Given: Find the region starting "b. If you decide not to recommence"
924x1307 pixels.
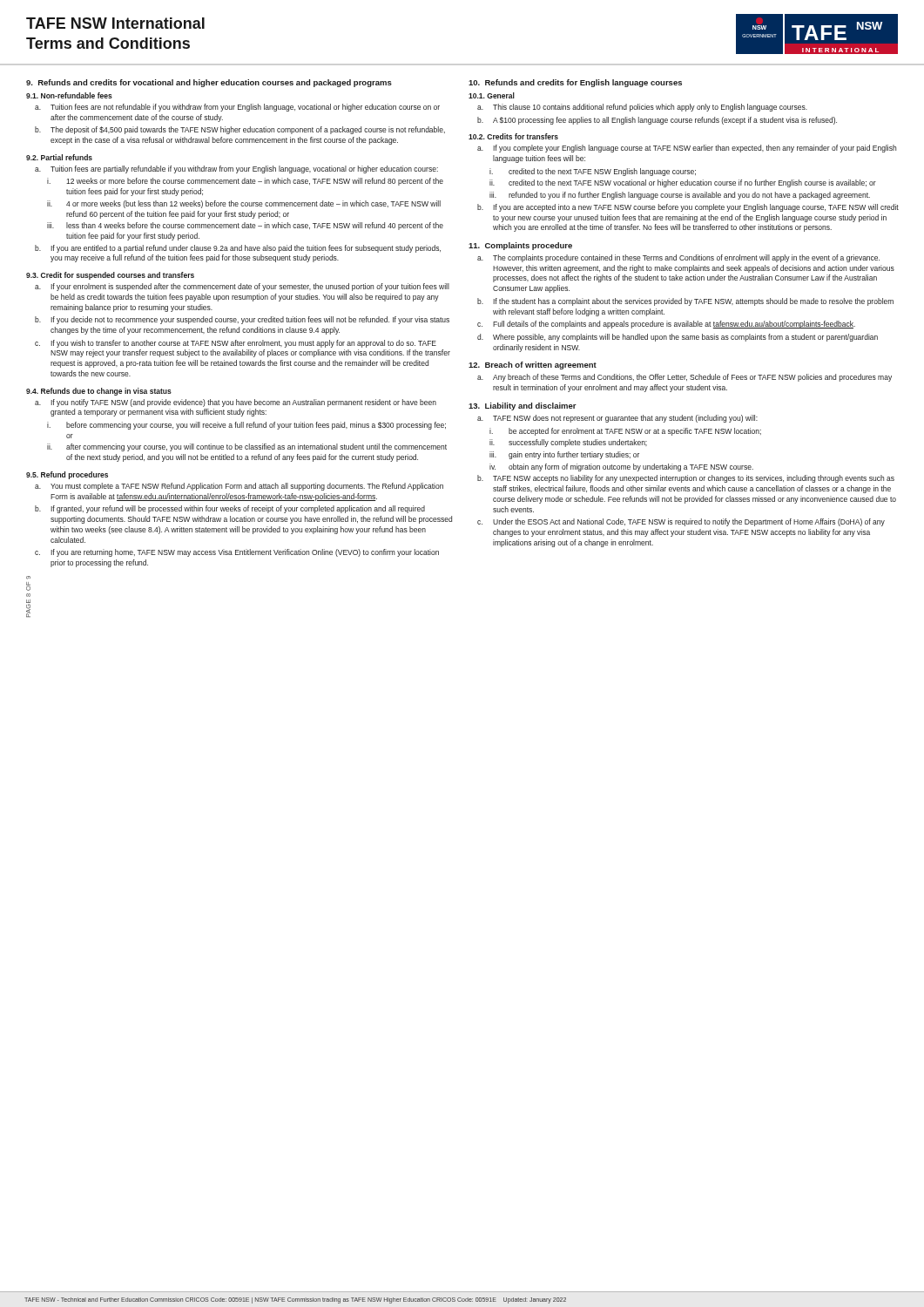Looking at the screenshot, I should [x=244, y=326].
